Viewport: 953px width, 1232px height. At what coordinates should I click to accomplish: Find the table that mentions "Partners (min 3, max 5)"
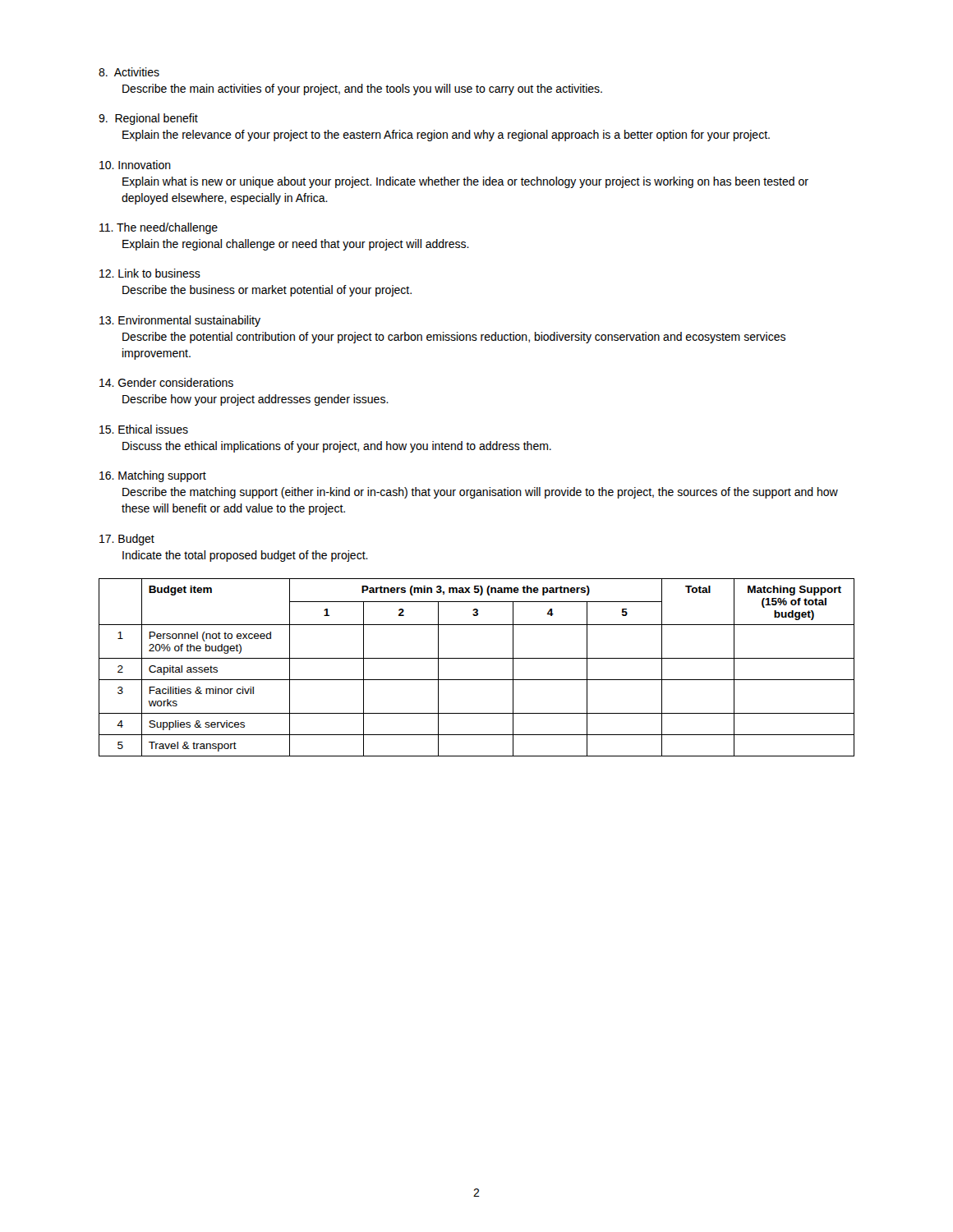pos(476,667)
